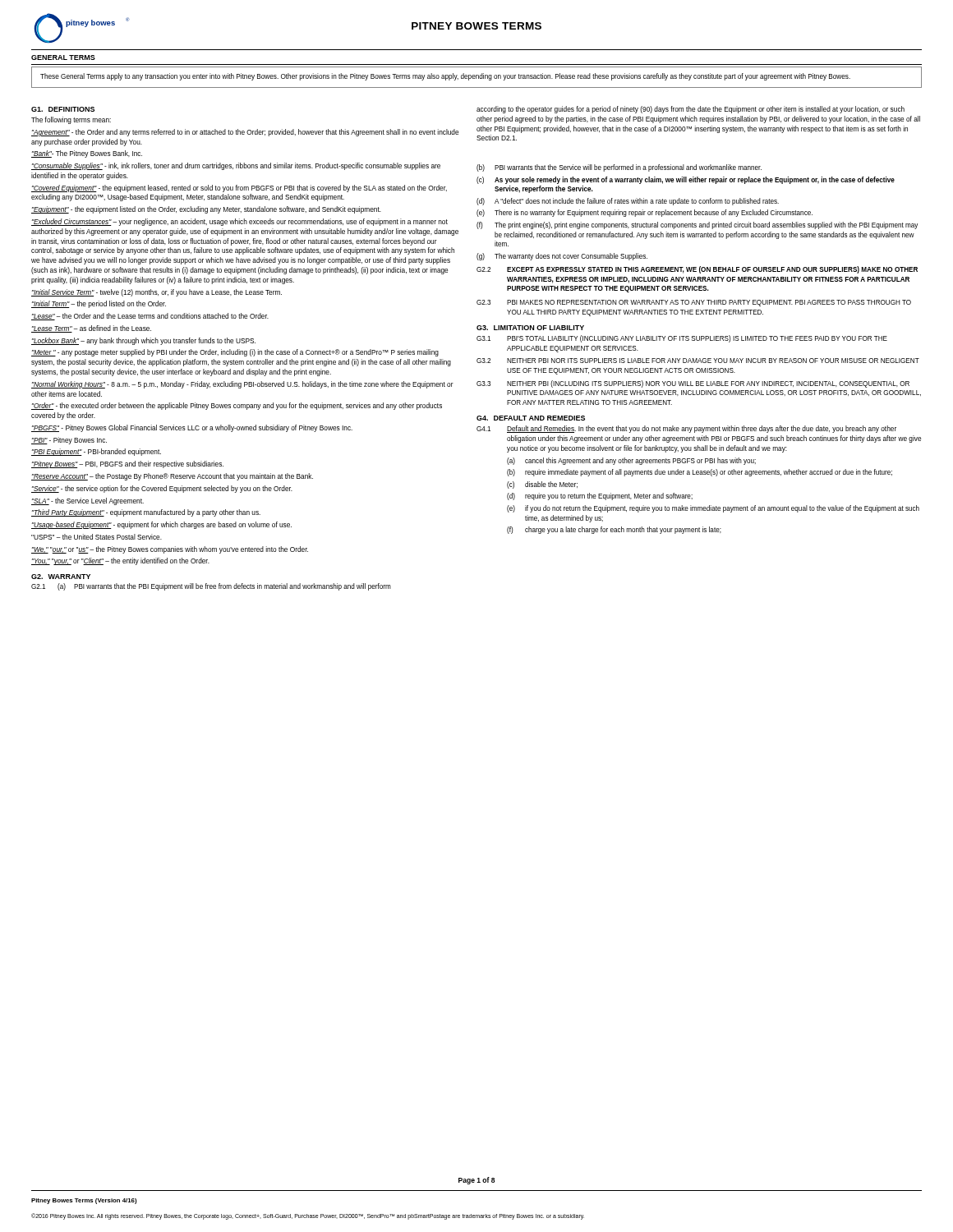Navigate to the passage starting "G3.2 NEITHER PBI NOR ITS SUPPLIERS IS"
Image resolution: width=953 pixels, height=1232 pixels.
(x=699, y=366)
